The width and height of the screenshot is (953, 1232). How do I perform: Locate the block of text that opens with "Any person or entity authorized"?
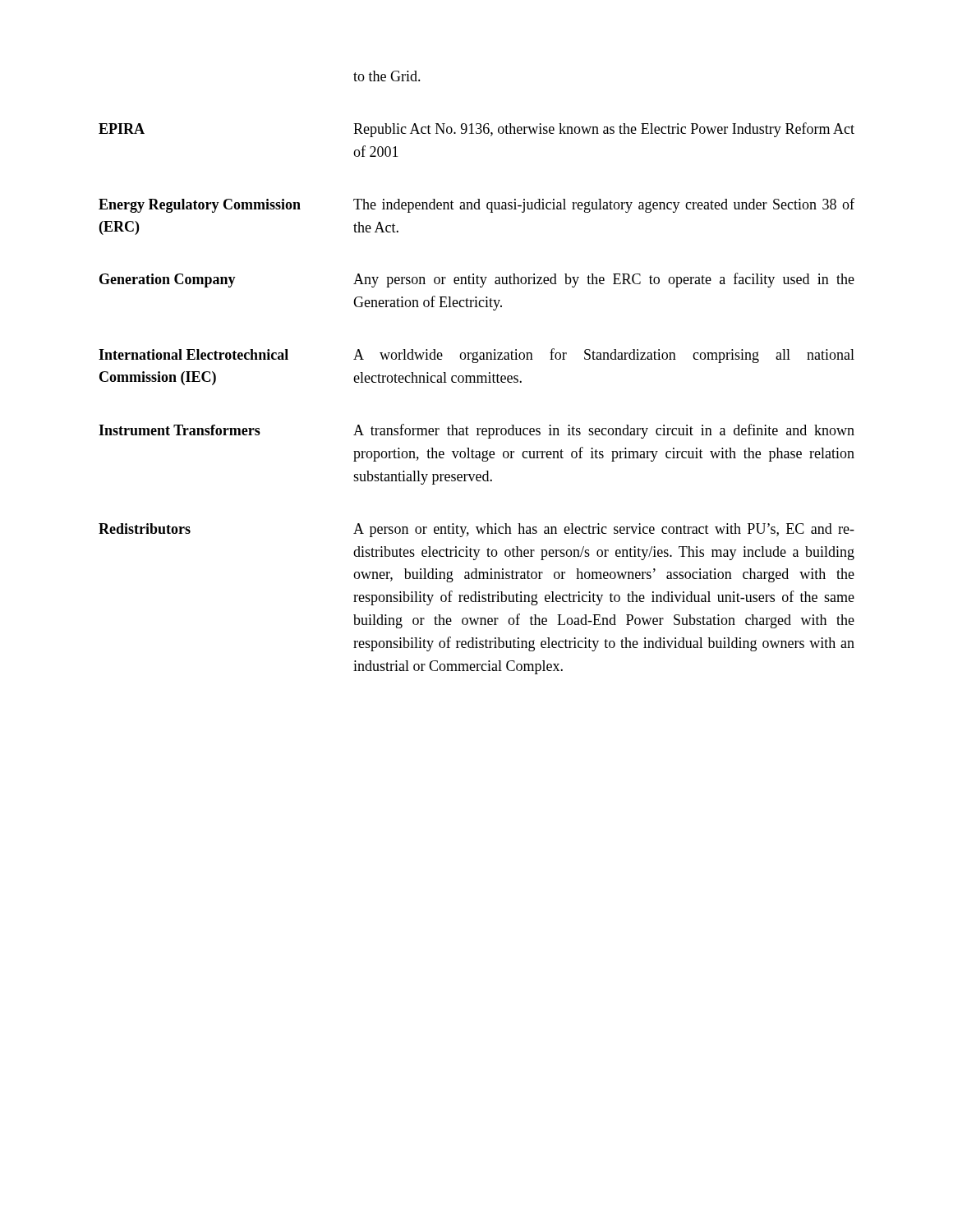point(604,291)
